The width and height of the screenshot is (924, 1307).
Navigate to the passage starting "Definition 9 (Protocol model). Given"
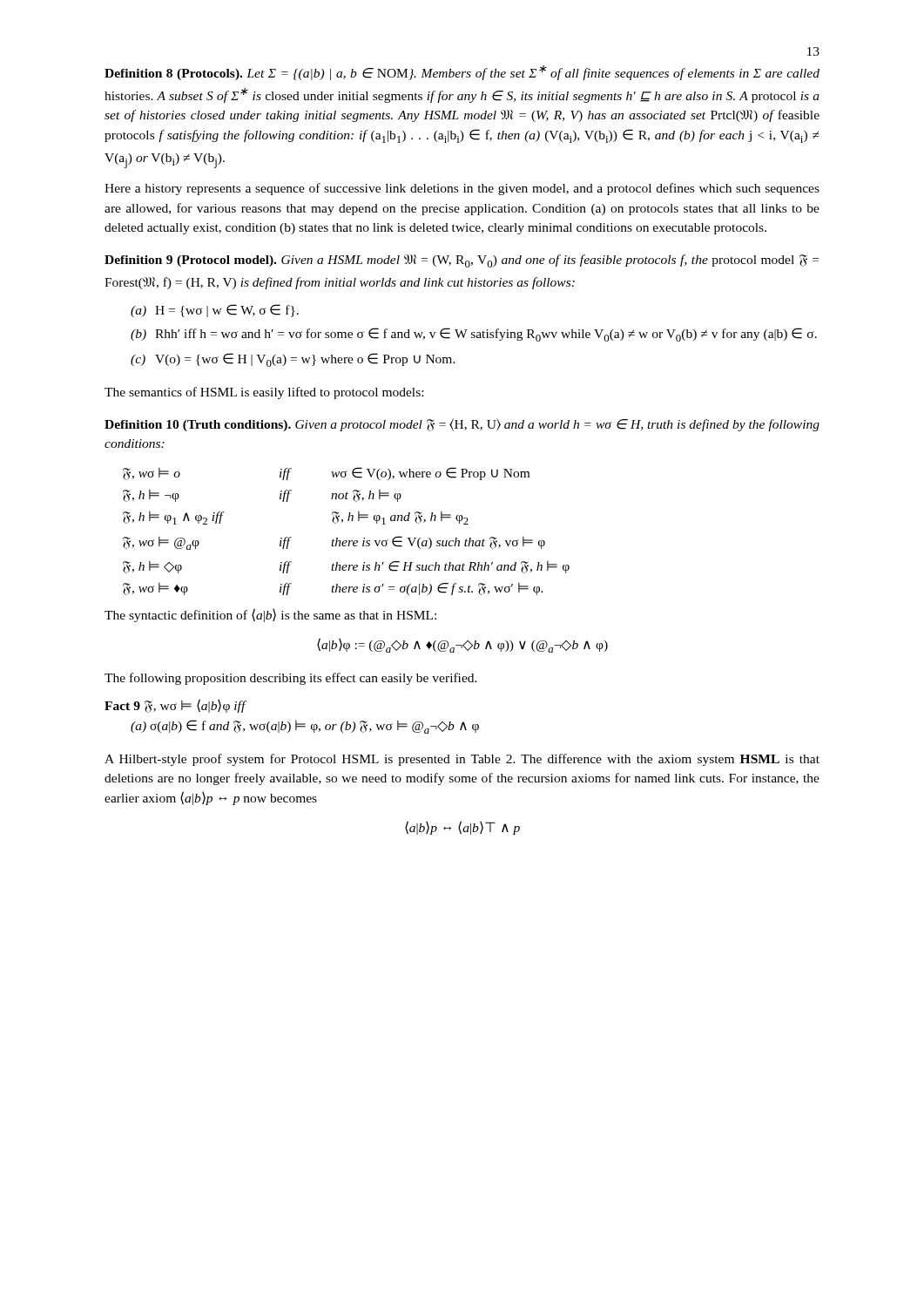(462, 270)
